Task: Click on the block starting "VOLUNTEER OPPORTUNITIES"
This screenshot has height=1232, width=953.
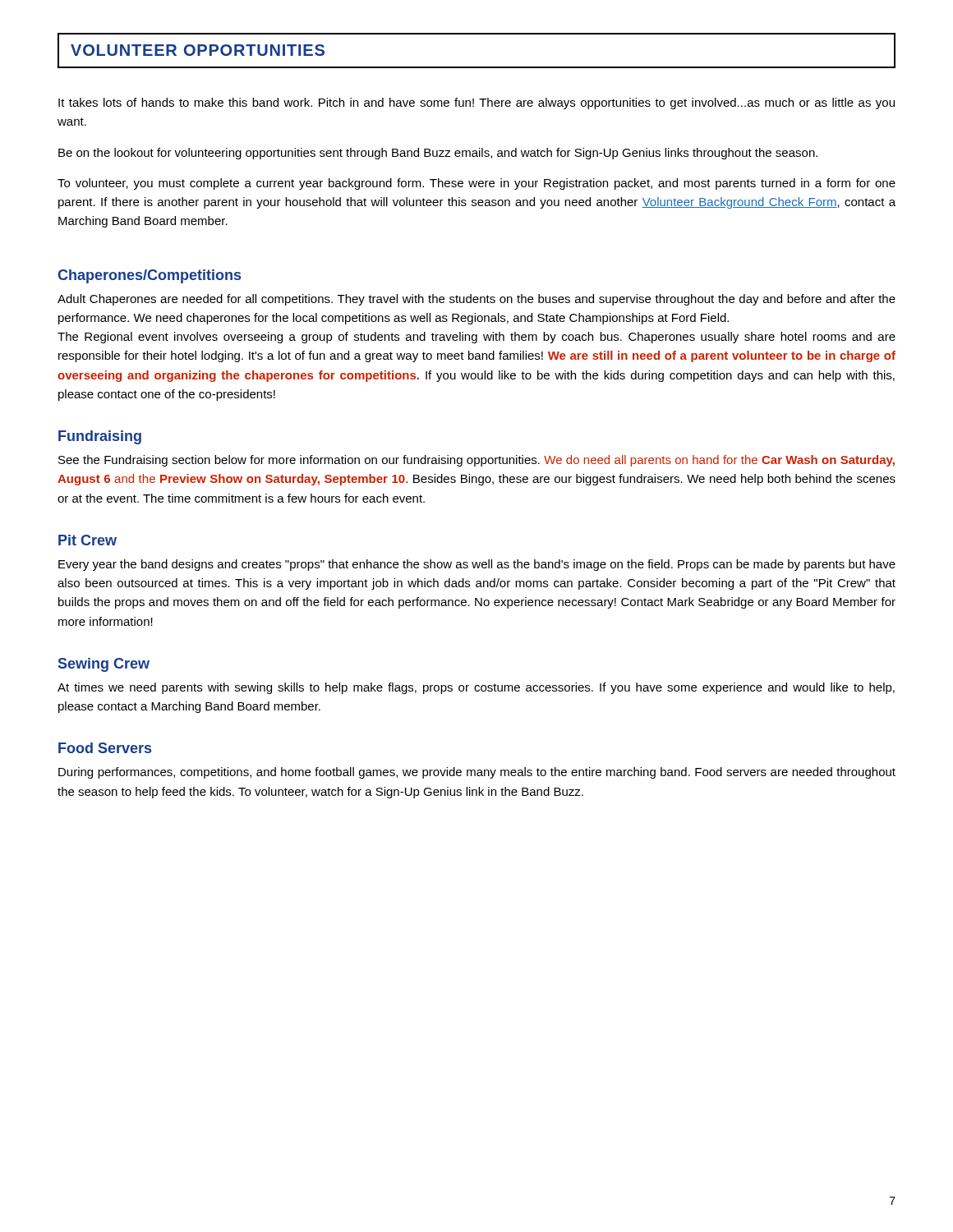Action: pyautogui.click(x=476, y=51)
